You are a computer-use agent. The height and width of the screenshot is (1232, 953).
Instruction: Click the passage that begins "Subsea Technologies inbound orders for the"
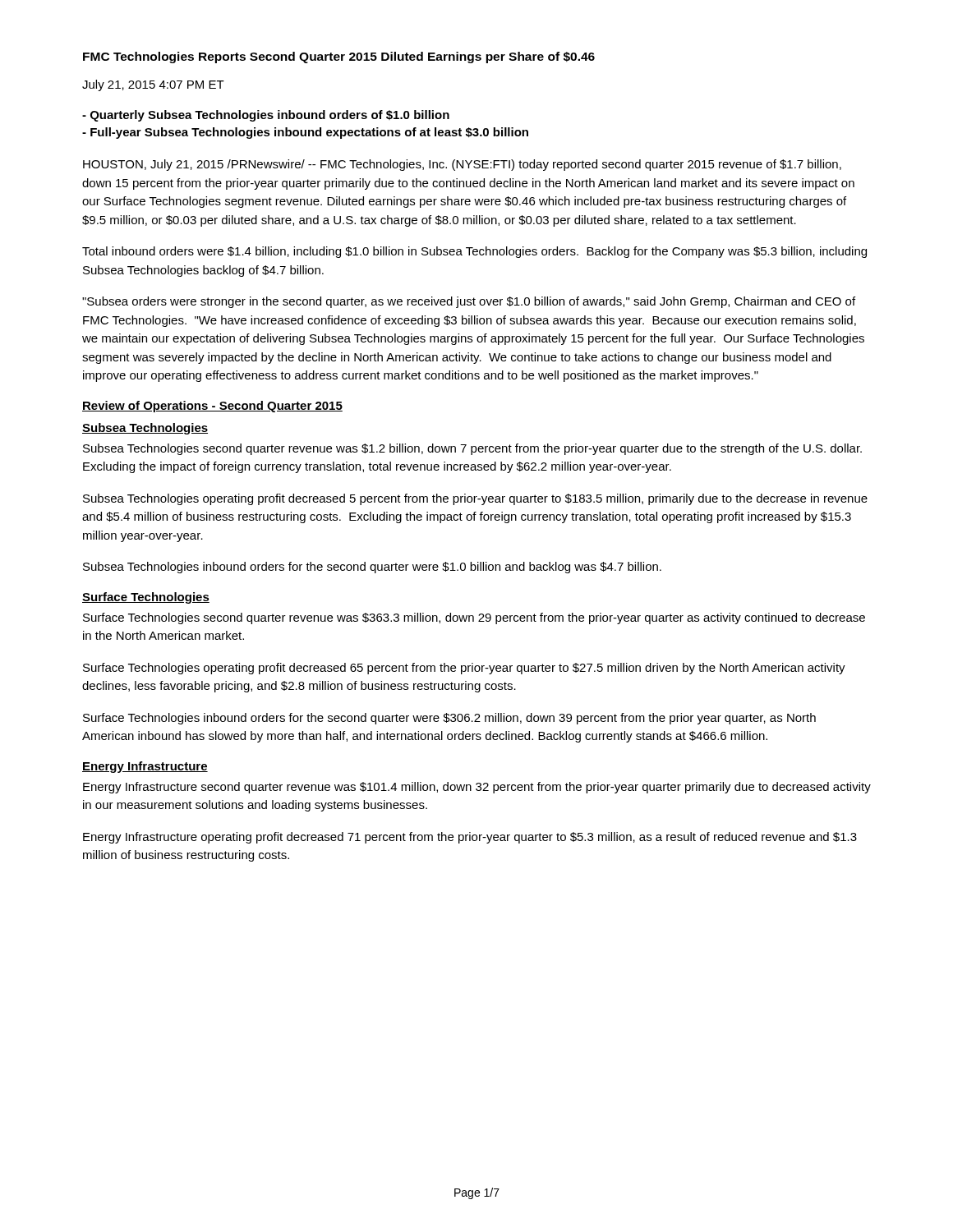pyautogui.click(x=372, y=566)
